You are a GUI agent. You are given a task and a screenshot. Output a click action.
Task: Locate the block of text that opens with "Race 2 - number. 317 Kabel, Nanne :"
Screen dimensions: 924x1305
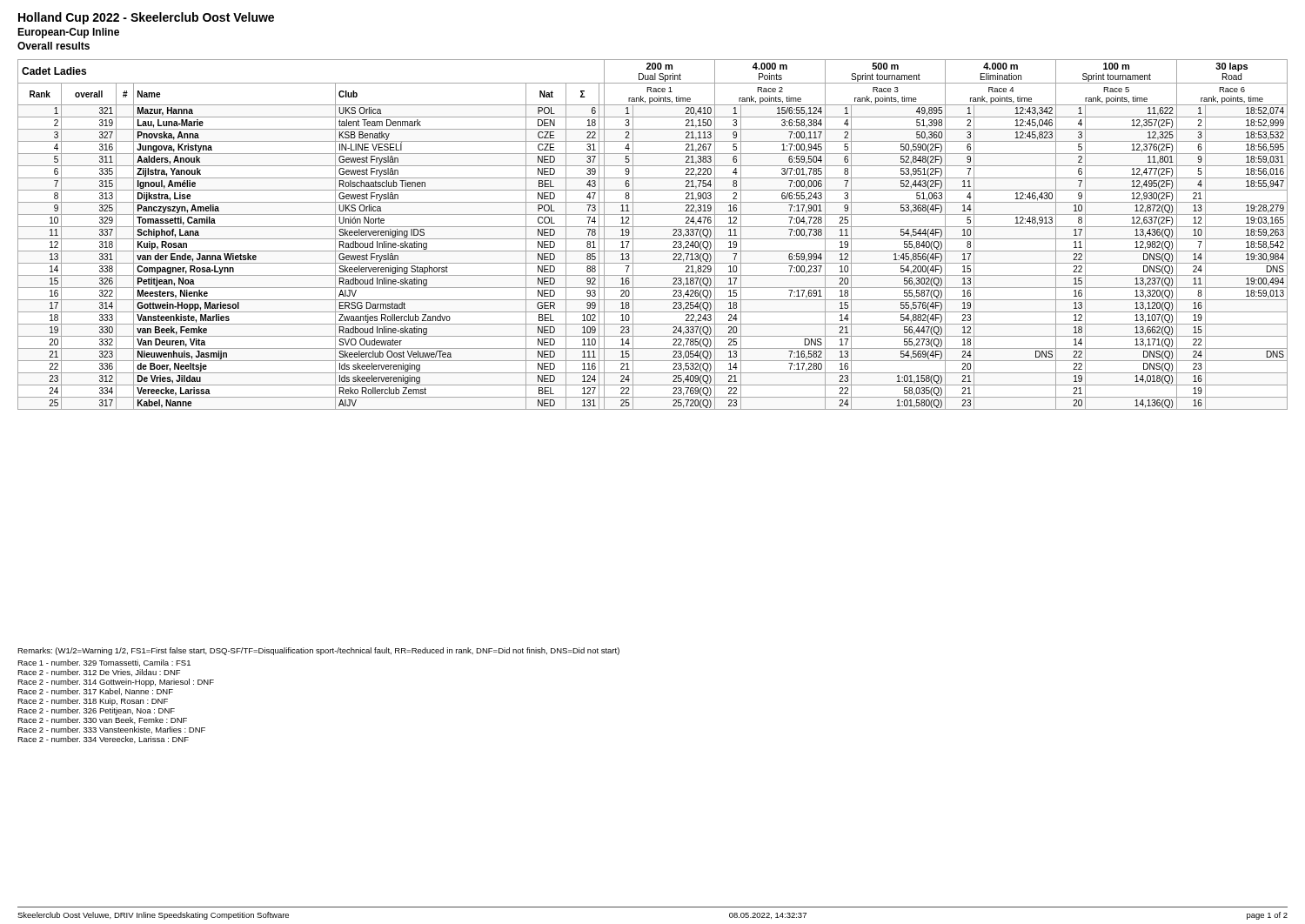(95, 691)
